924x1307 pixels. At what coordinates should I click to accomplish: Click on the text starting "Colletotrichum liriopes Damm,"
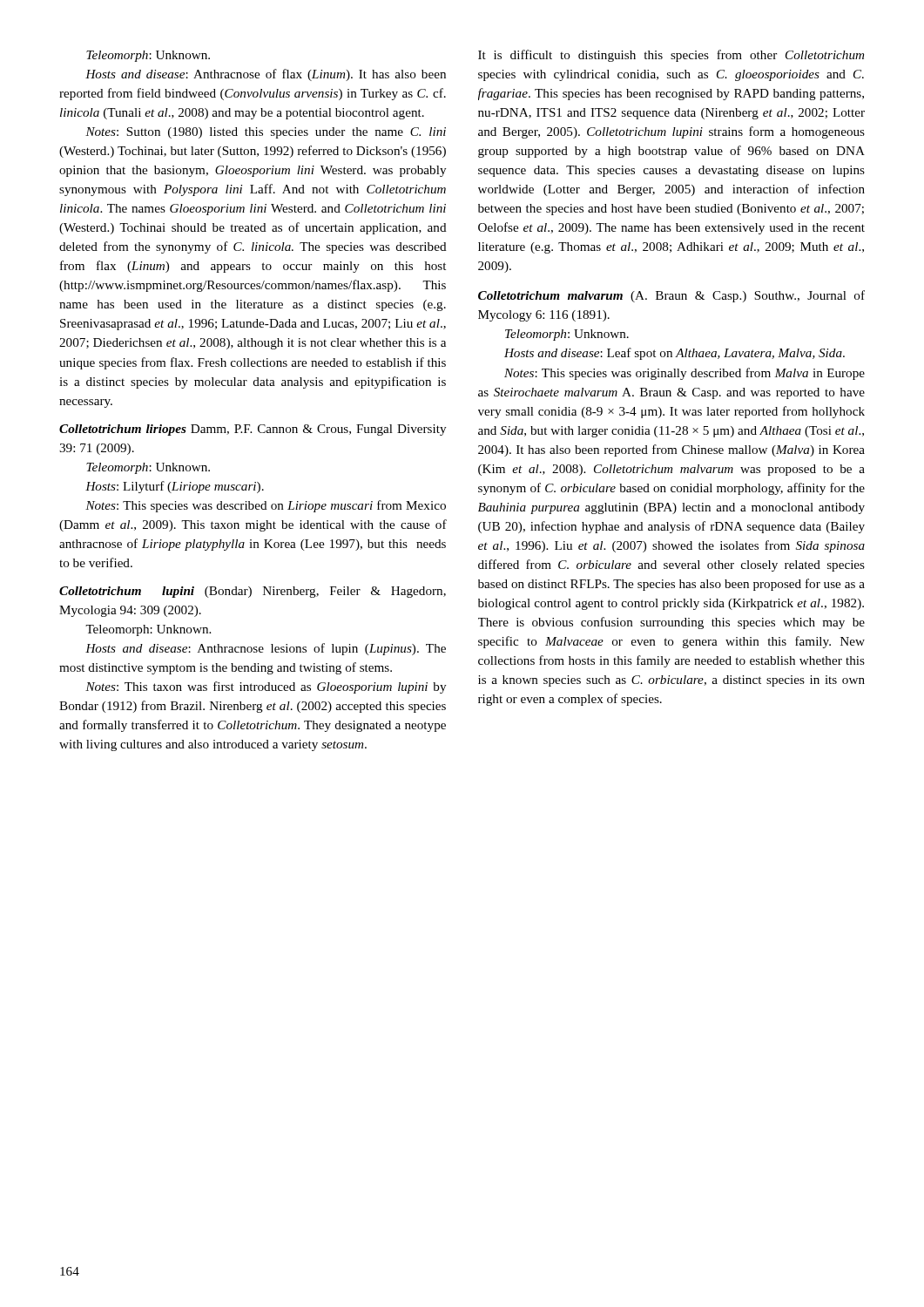(253, 496)
